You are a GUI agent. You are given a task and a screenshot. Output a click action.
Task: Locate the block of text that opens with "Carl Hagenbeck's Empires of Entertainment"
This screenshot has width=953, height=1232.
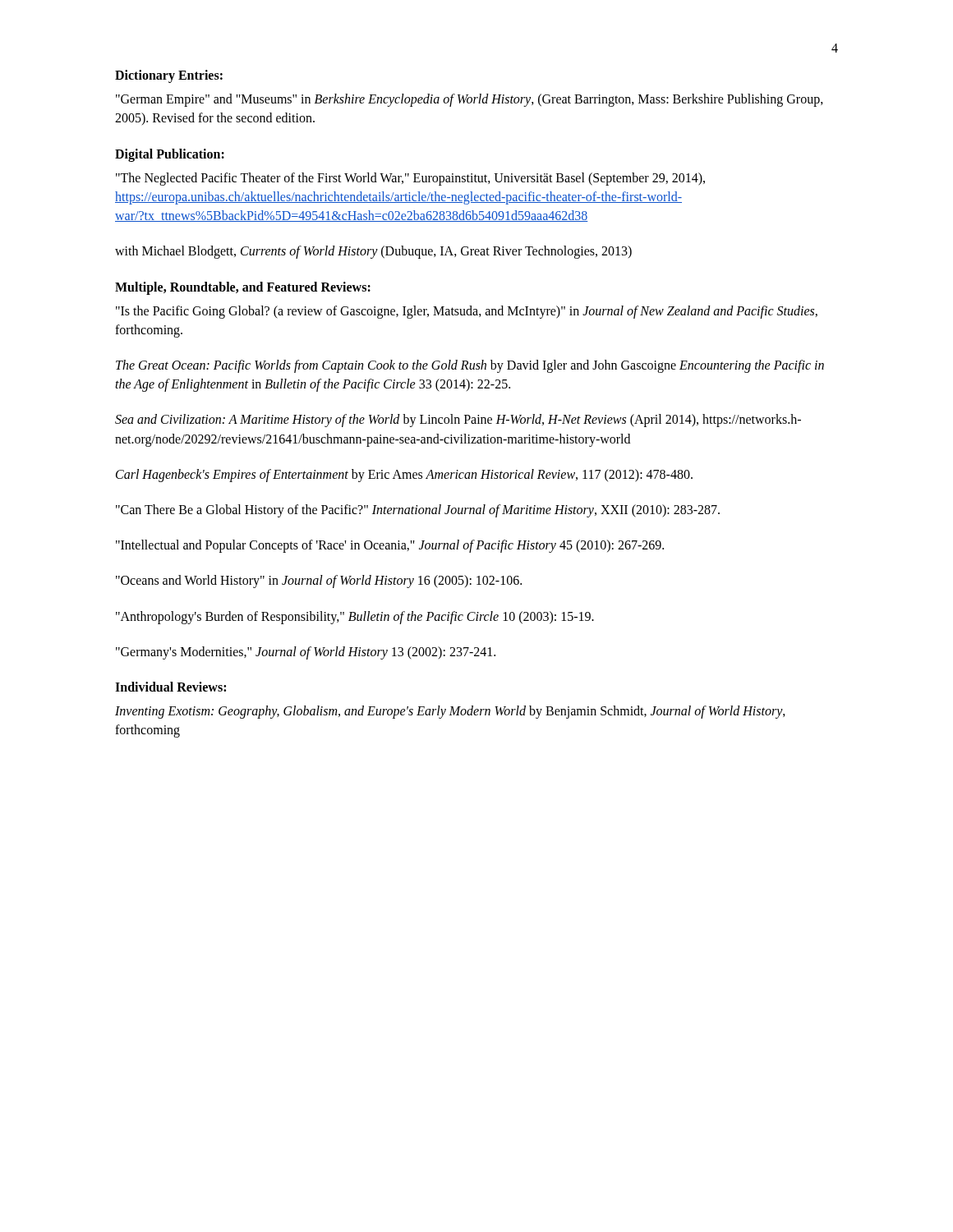[x=476, y=474]
